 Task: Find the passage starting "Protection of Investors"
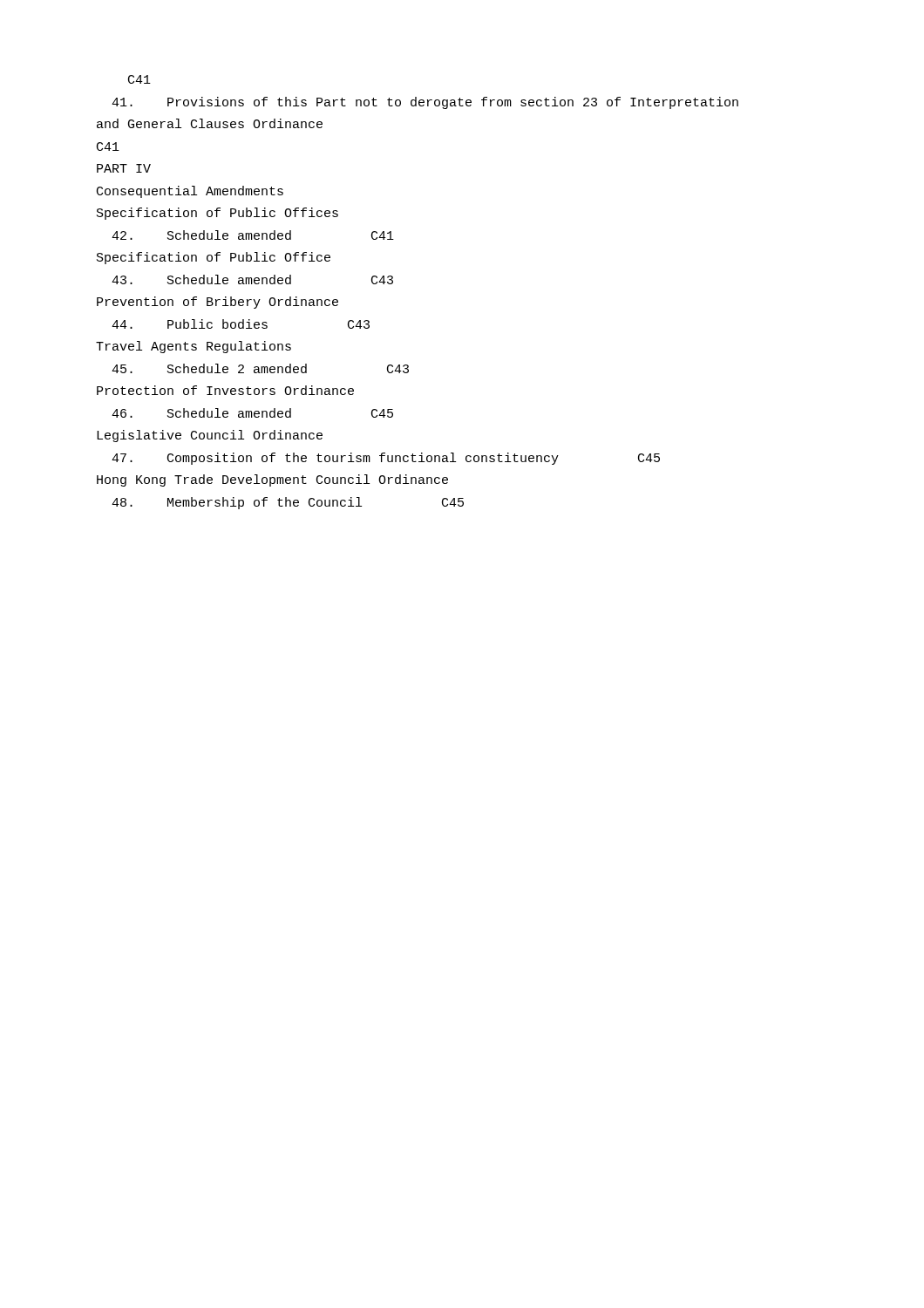tap(225, 392)
